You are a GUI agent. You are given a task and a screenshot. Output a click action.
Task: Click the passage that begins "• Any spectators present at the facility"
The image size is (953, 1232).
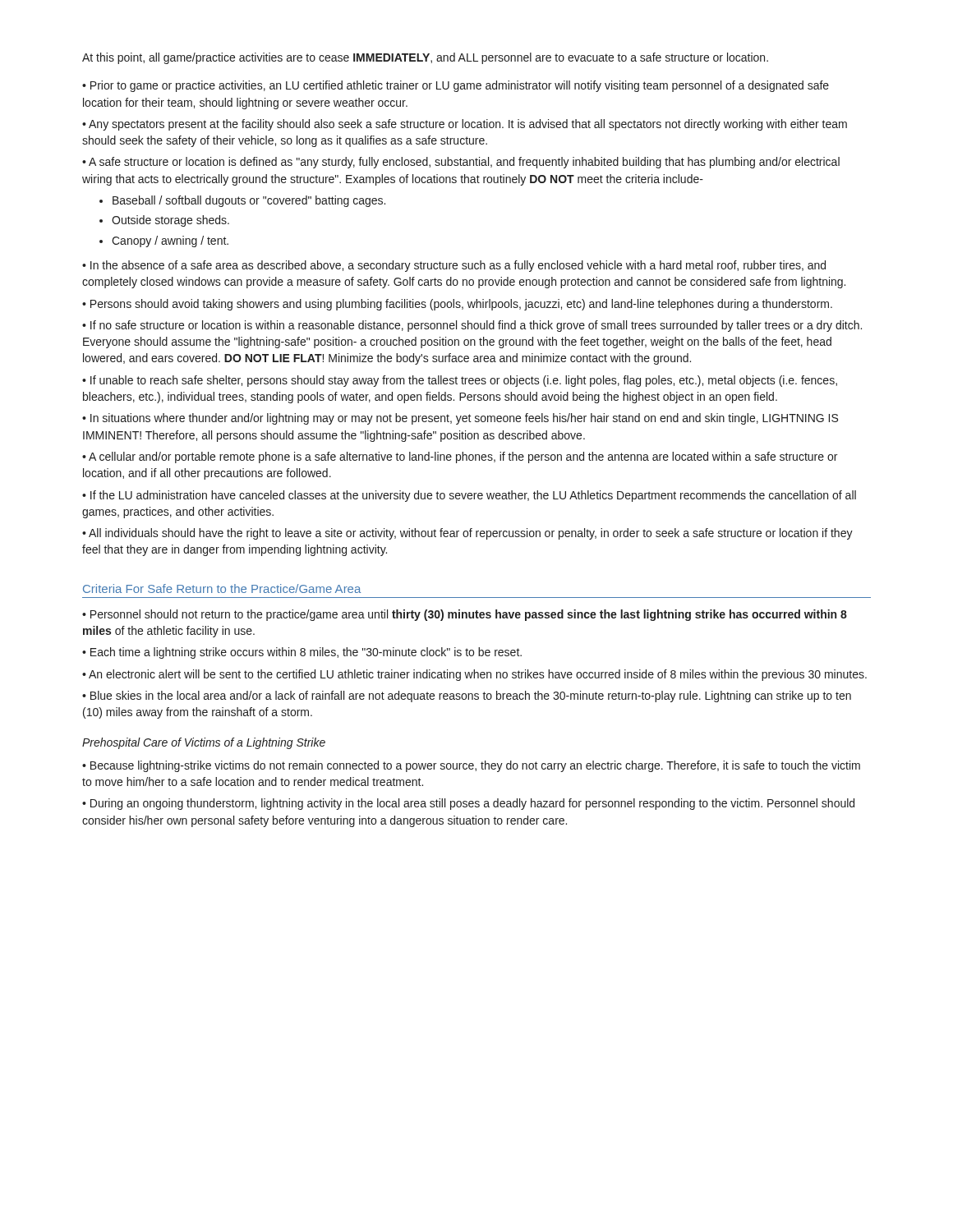pyautogui.click(x=476, y=132)
